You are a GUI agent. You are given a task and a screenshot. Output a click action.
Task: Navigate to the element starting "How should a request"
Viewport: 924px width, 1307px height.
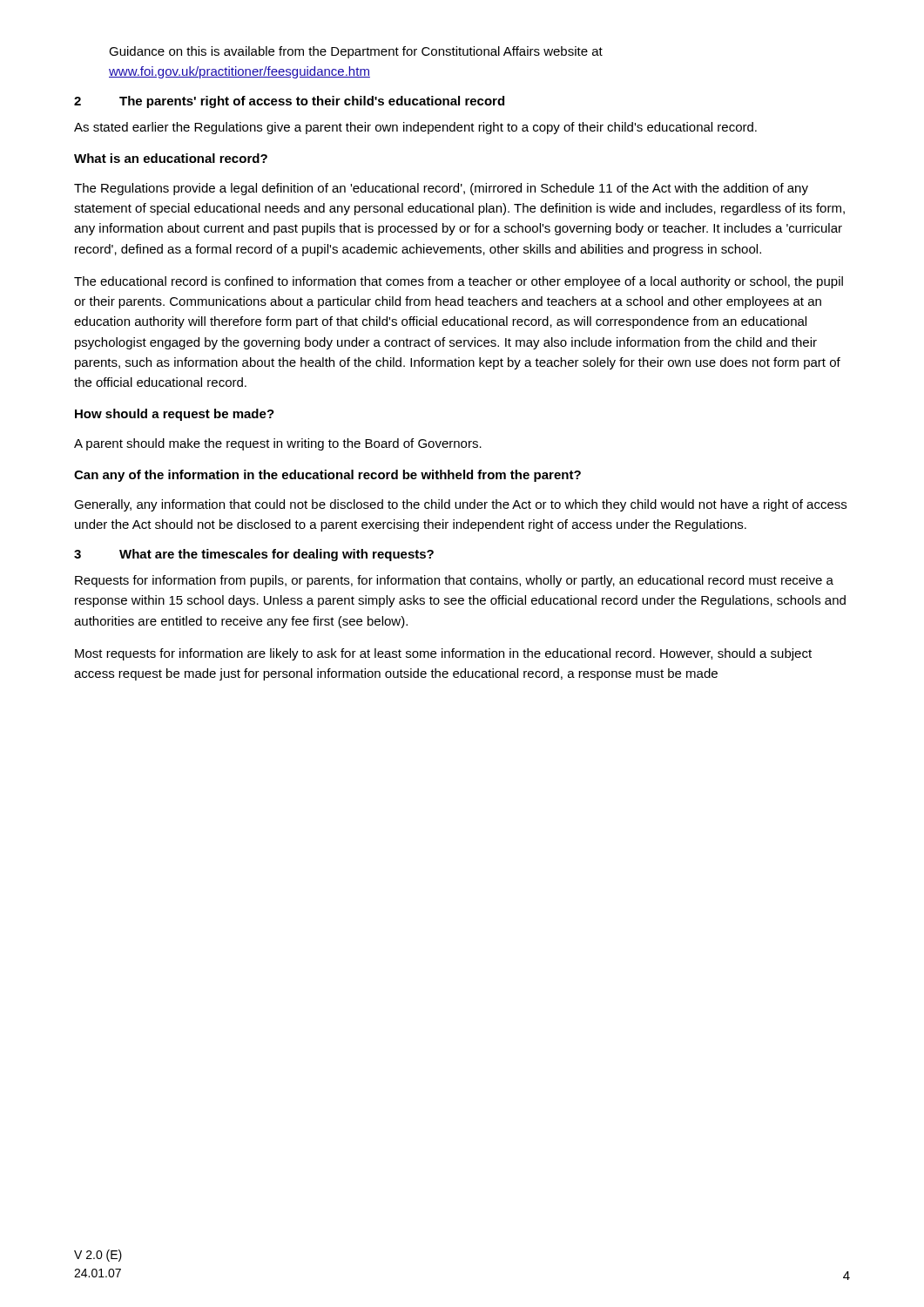[x=175, y=415]
